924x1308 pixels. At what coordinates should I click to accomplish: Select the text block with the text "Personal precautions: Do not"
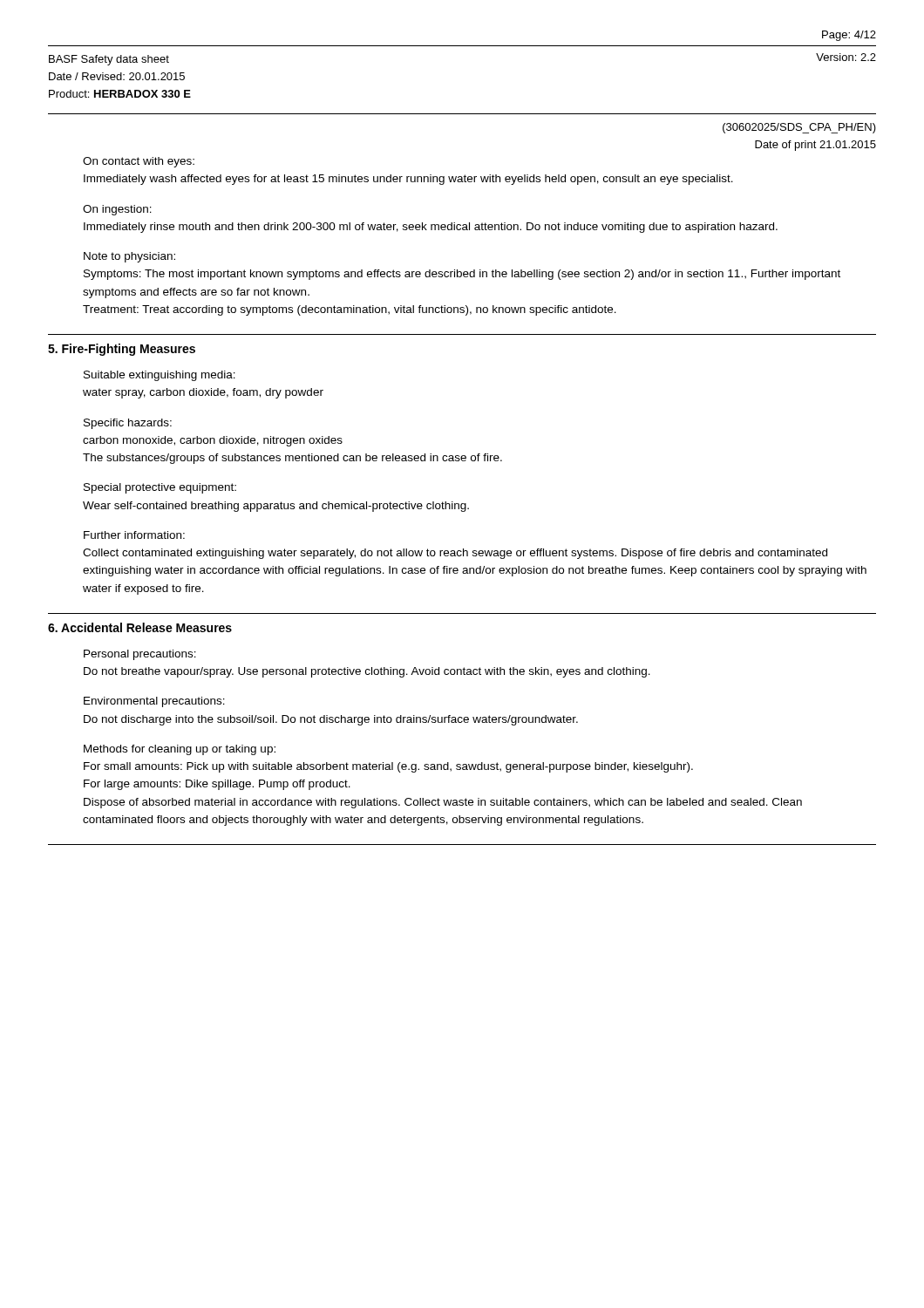pos(367,662)
